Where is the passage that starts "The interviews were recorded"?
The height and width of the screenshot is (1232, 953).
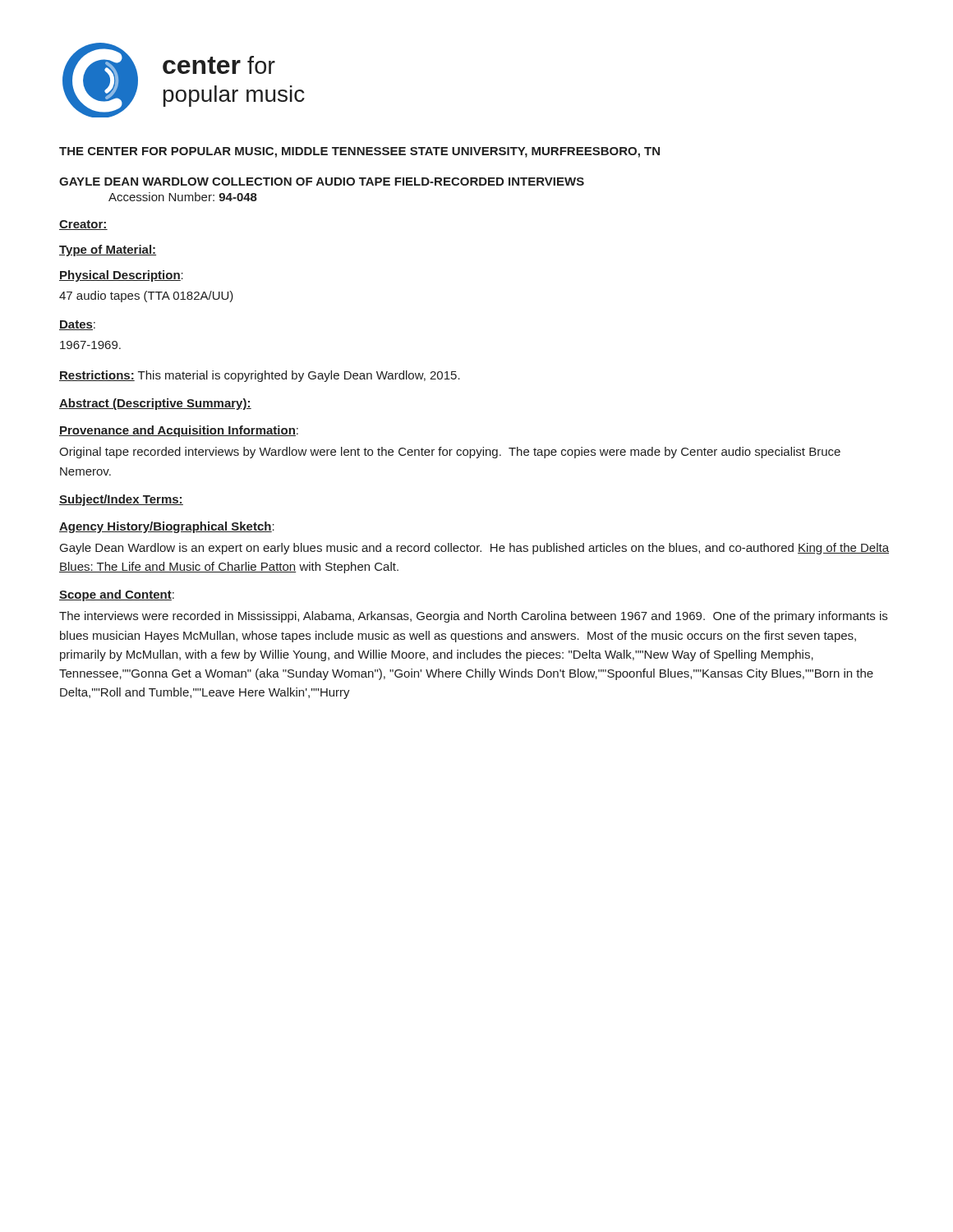474,654
